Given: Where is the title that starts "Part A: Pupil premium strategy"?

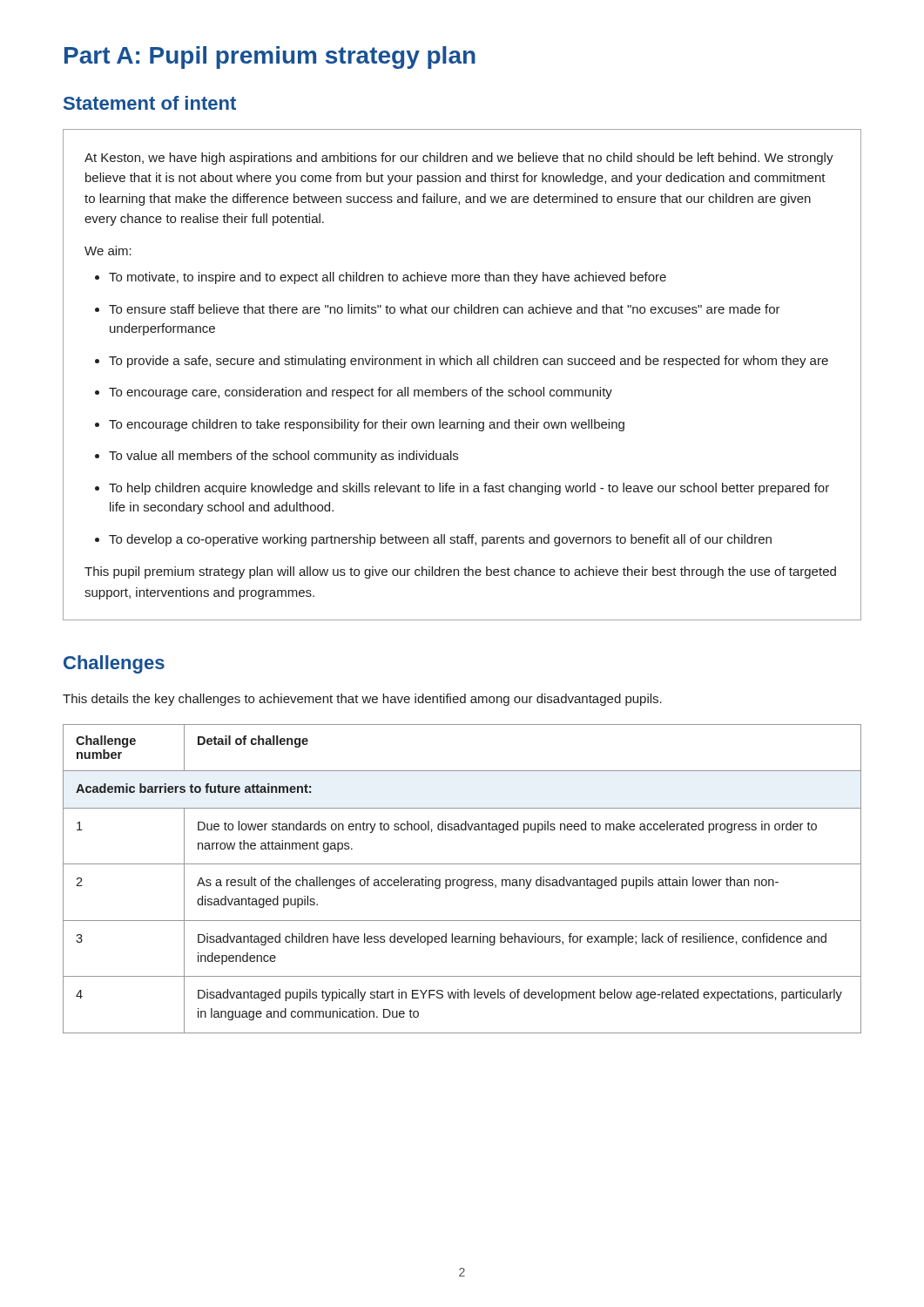Looking at the screenshot, I should click(462, 56).
